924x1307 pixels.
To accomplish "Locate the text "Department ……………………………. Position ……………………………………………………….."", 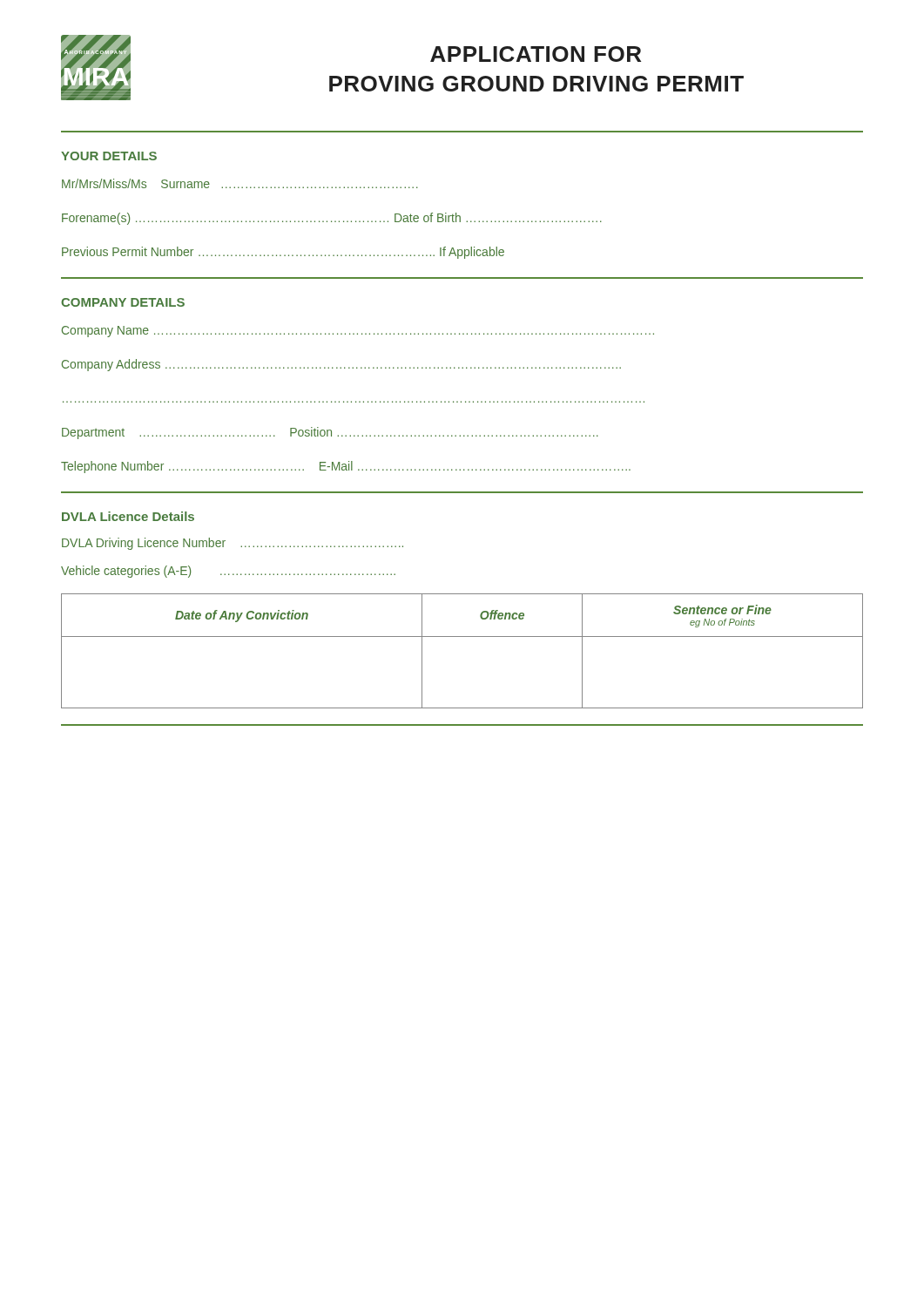I will pyautogui.click(x=330, y=432).
